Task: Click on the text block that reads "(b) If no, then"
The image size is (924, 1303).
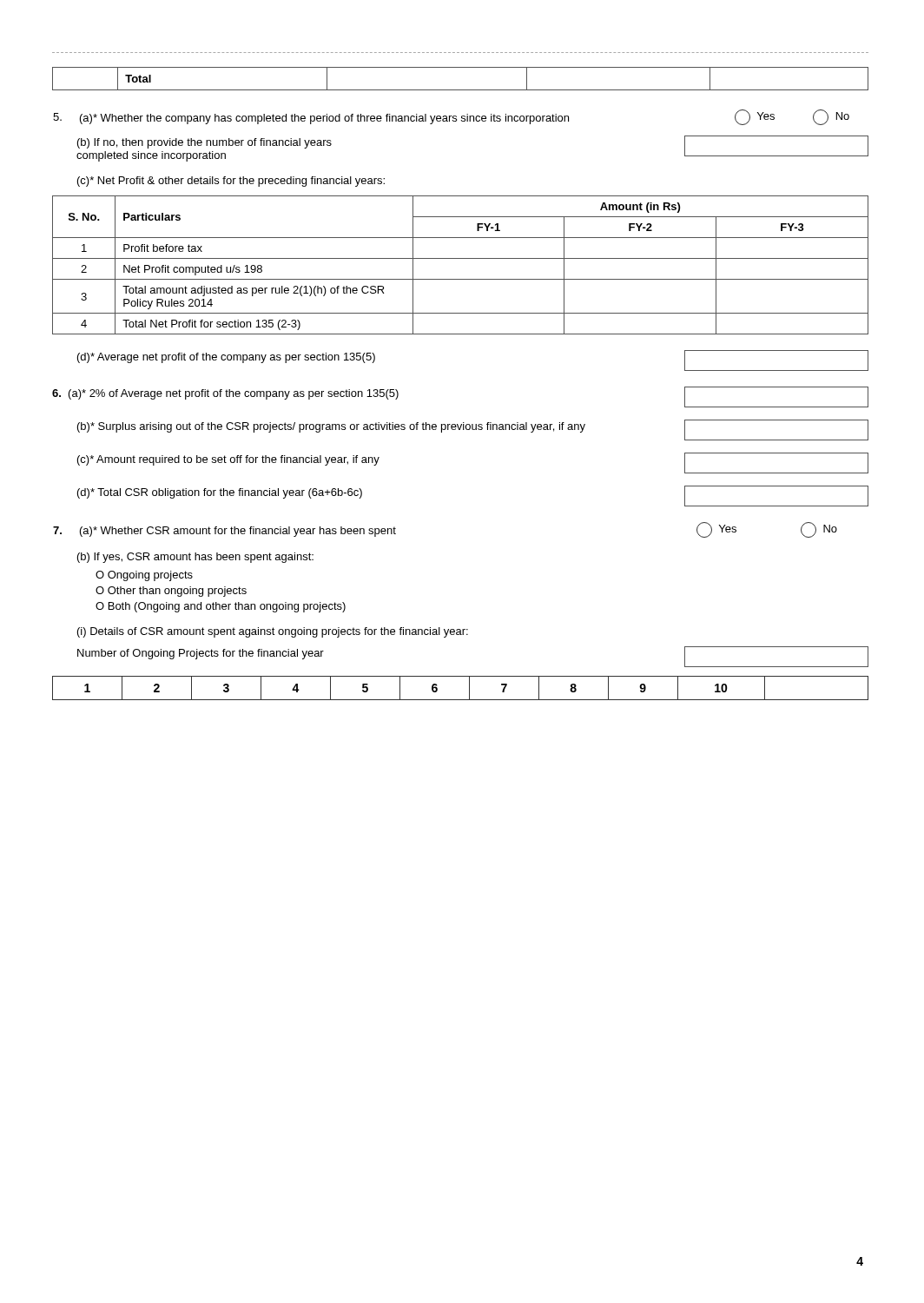Action: (182, 146)
